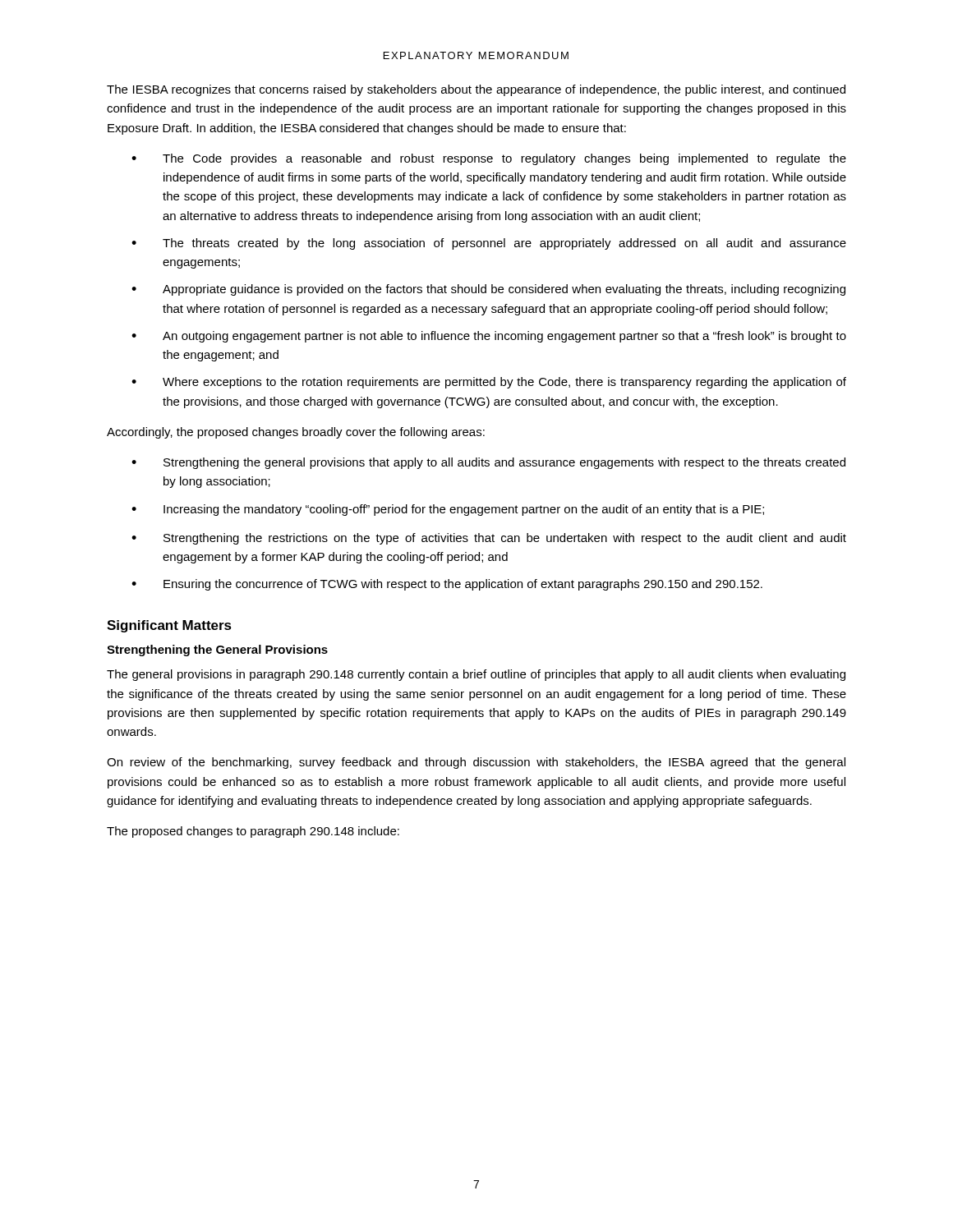This screenshot has width=953, height=1232.
Task: Click the passage that begins "The general provisions in paragraph"
Action: point(476,703)
